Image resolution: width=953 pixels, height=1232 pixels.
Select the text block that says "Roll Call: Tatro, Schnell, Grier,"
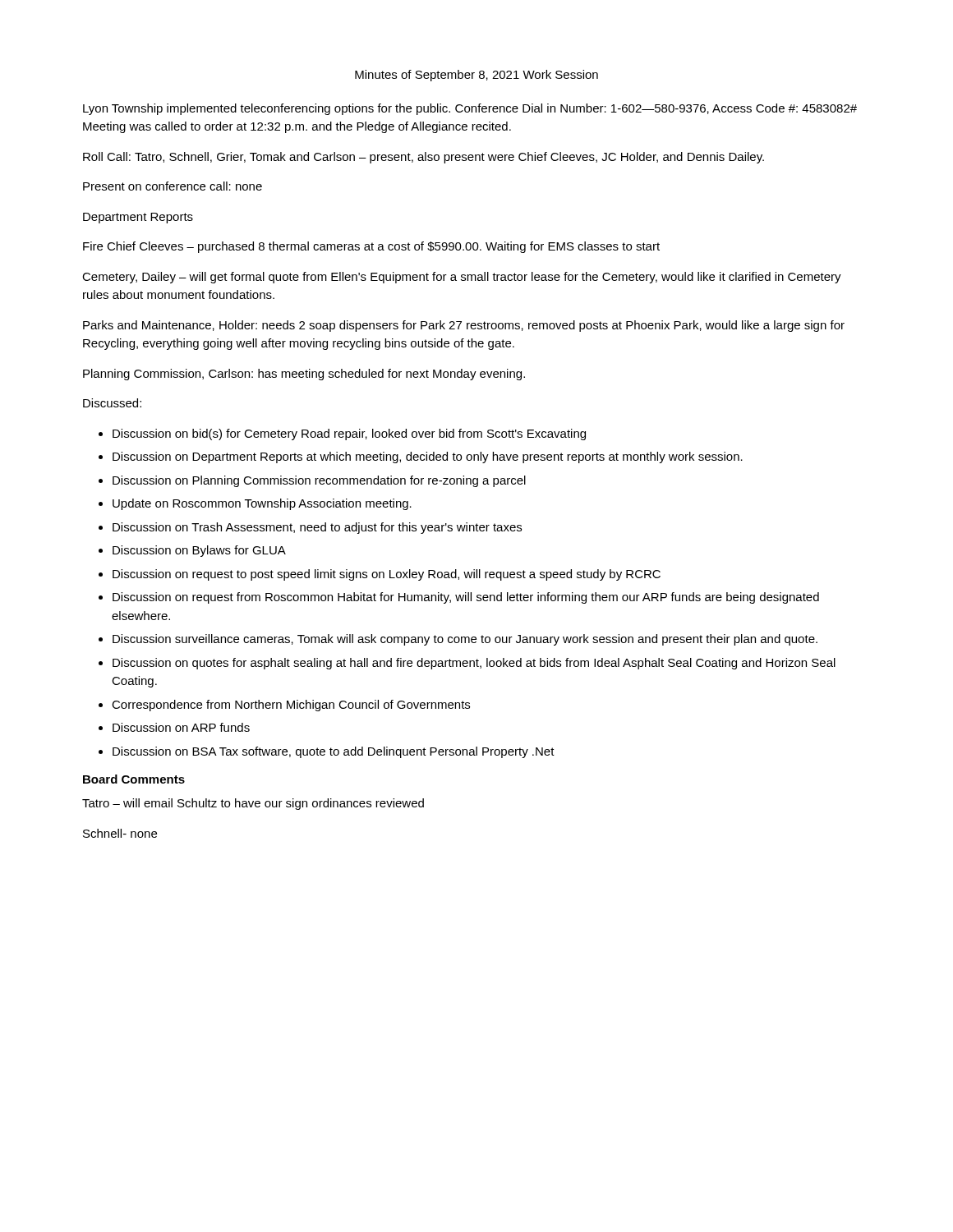(x=424, y=156)
